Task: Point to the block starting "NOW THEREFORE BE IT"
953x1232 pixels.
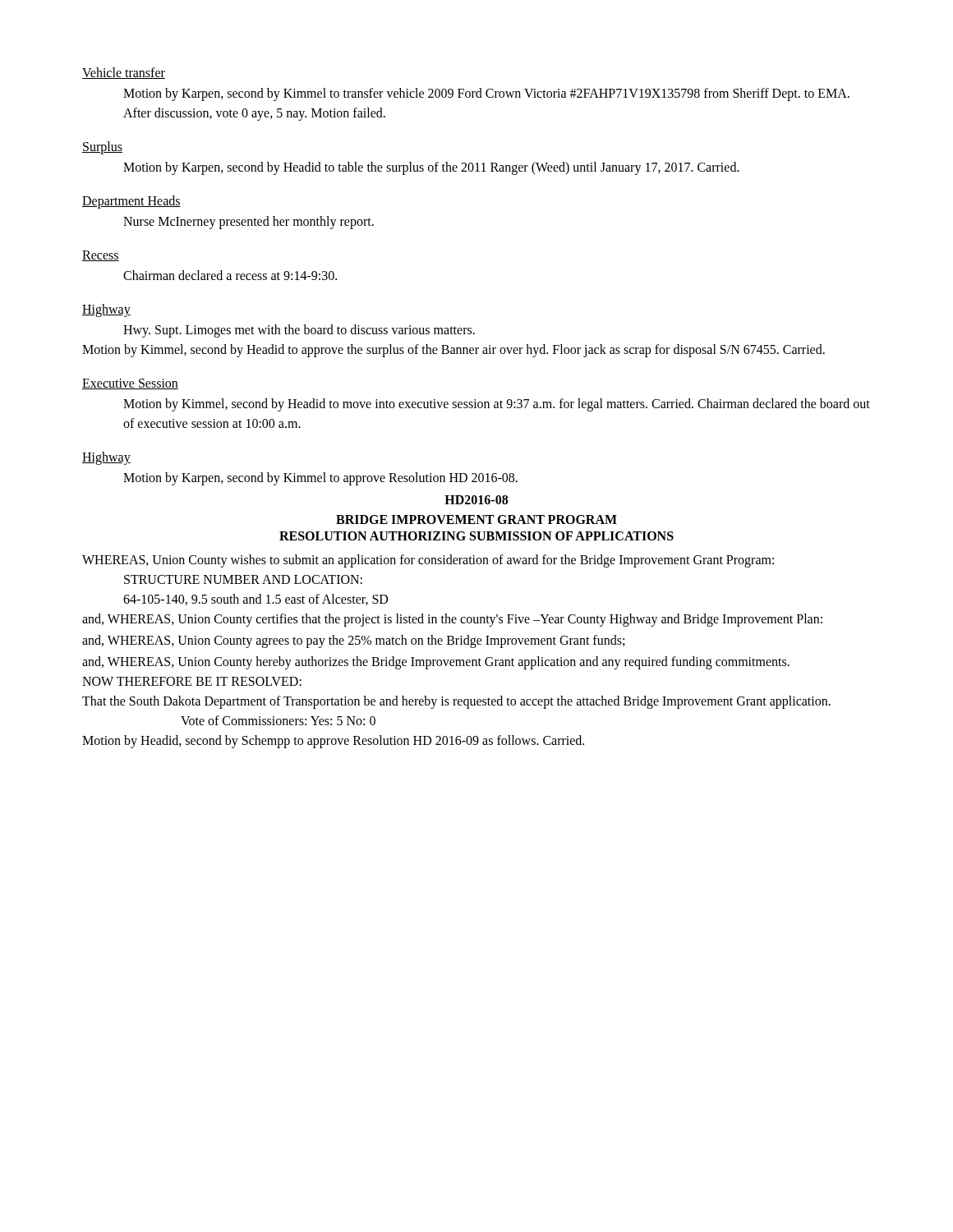Action: pyautogui.click(x=192, y=681)
